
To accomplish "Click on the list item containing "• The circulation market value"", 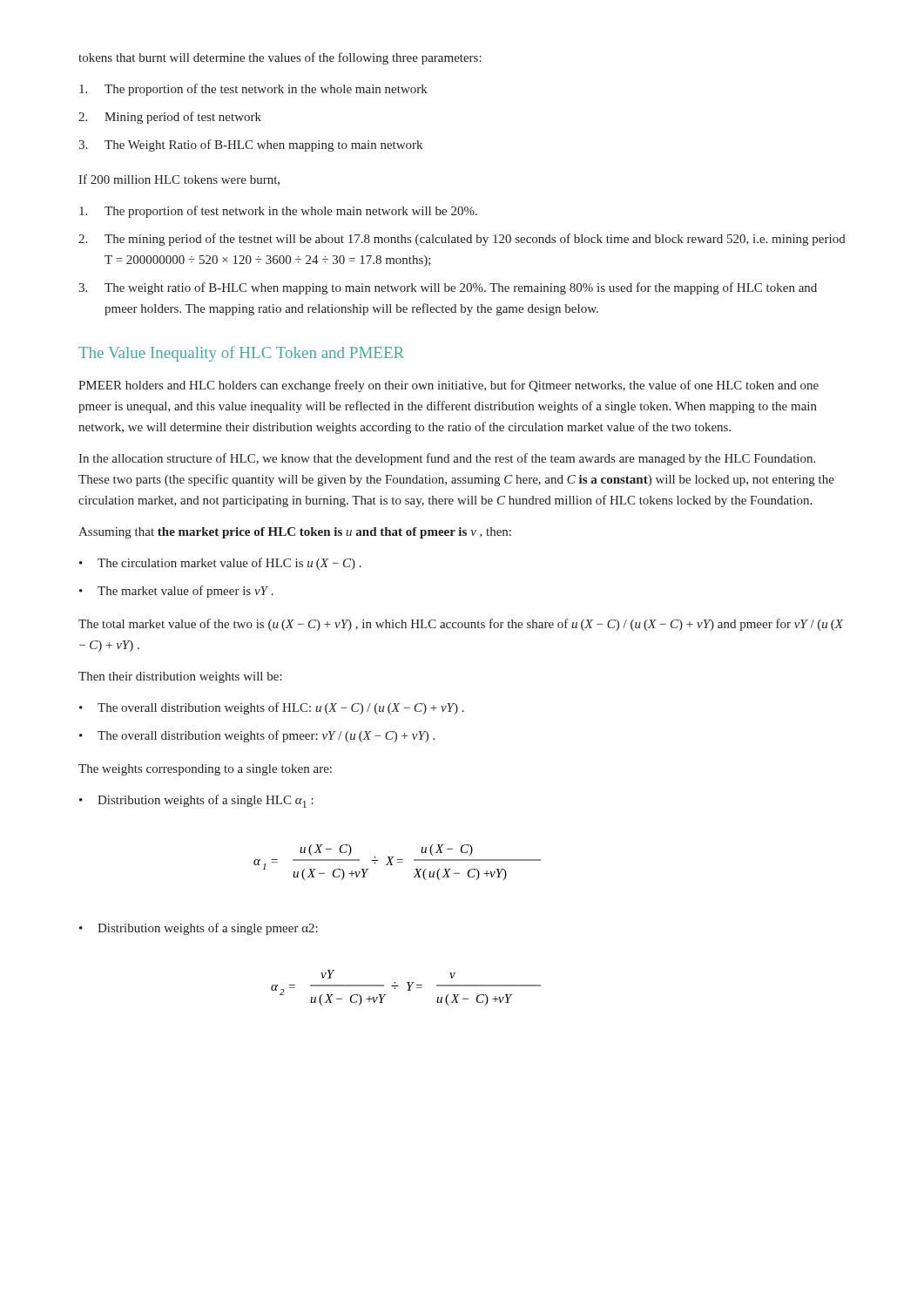I will 220,563.
